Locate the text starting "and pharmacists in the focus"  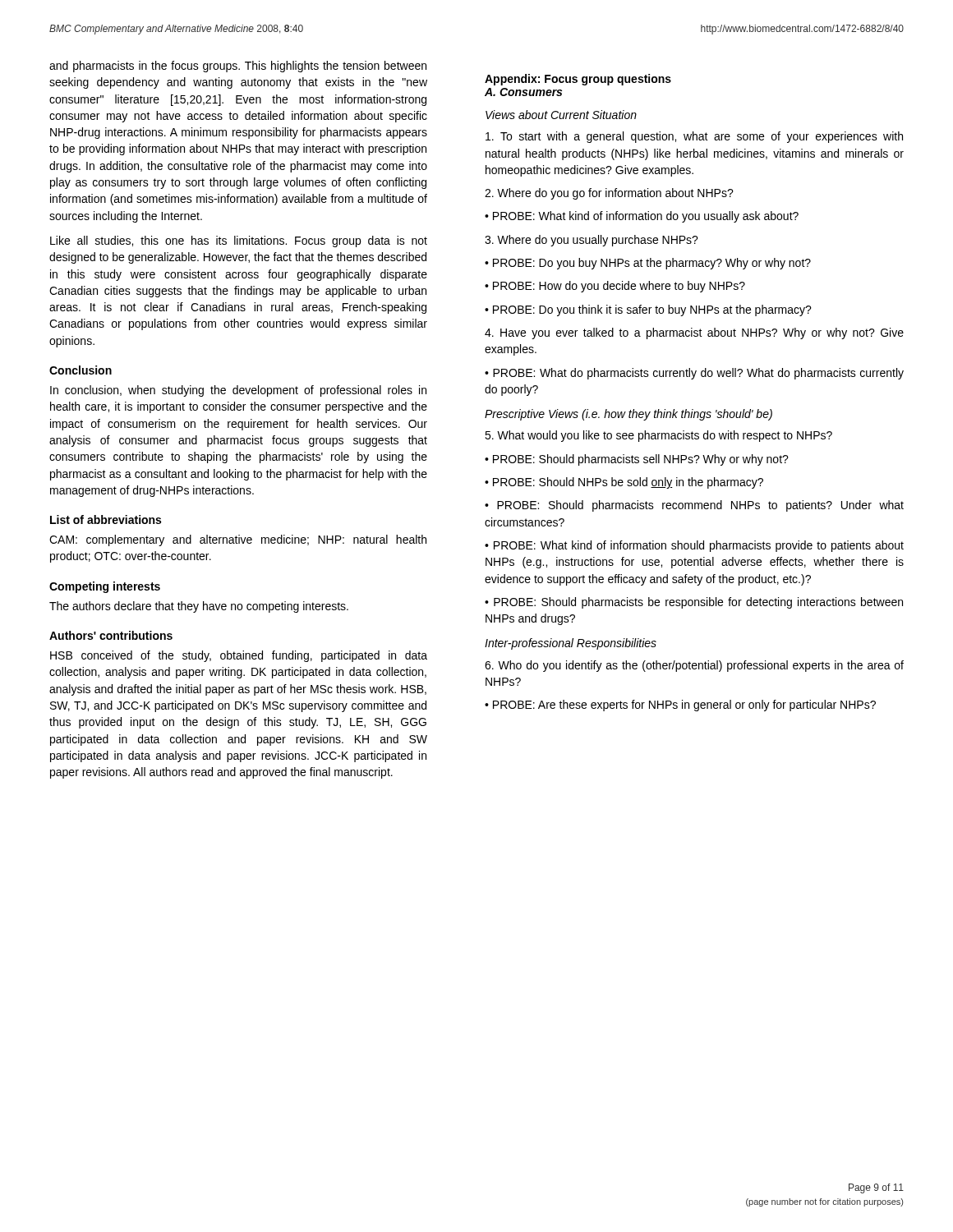click(238, 141)
